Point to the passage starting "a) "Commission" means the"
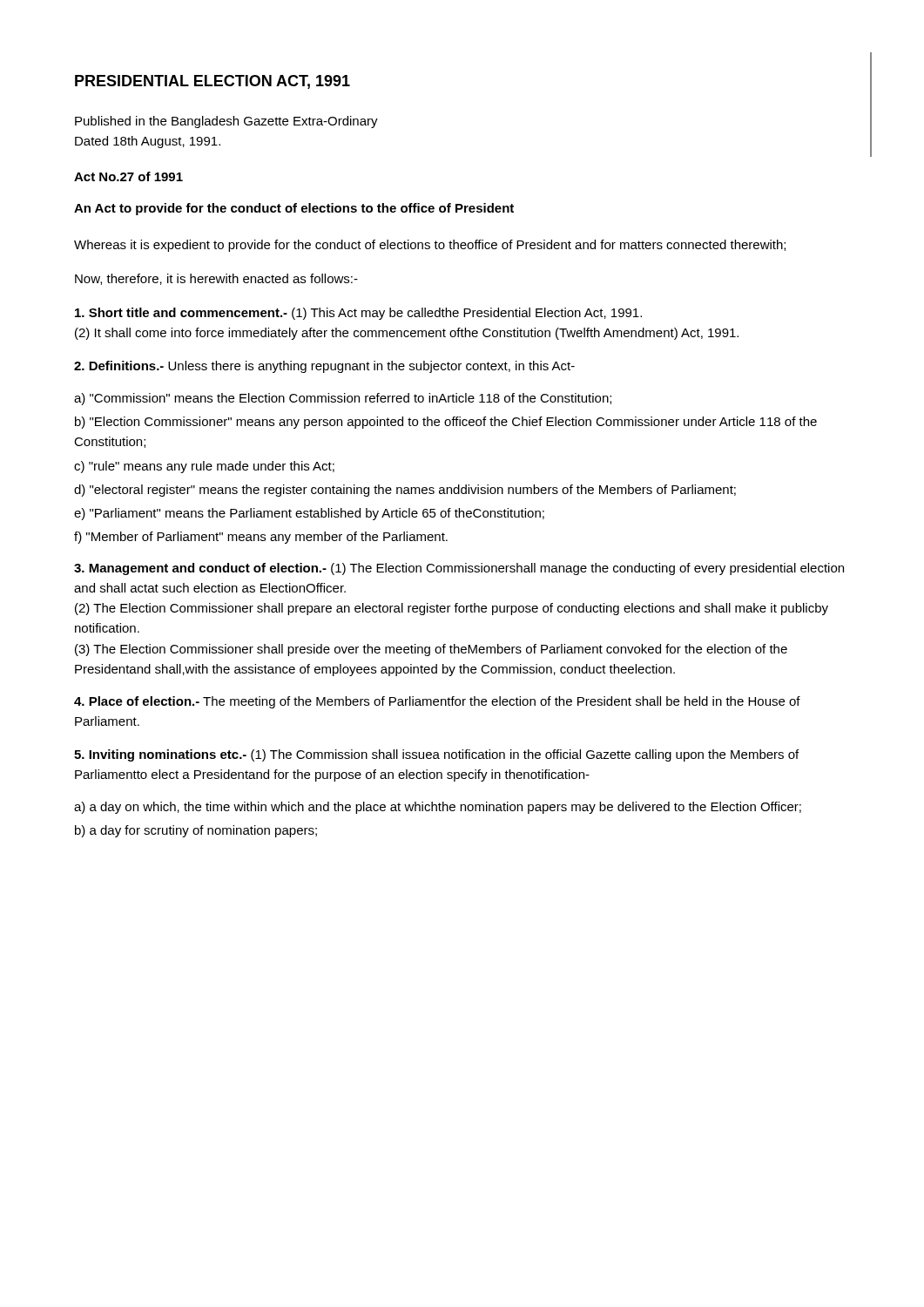 pos(343,398)
